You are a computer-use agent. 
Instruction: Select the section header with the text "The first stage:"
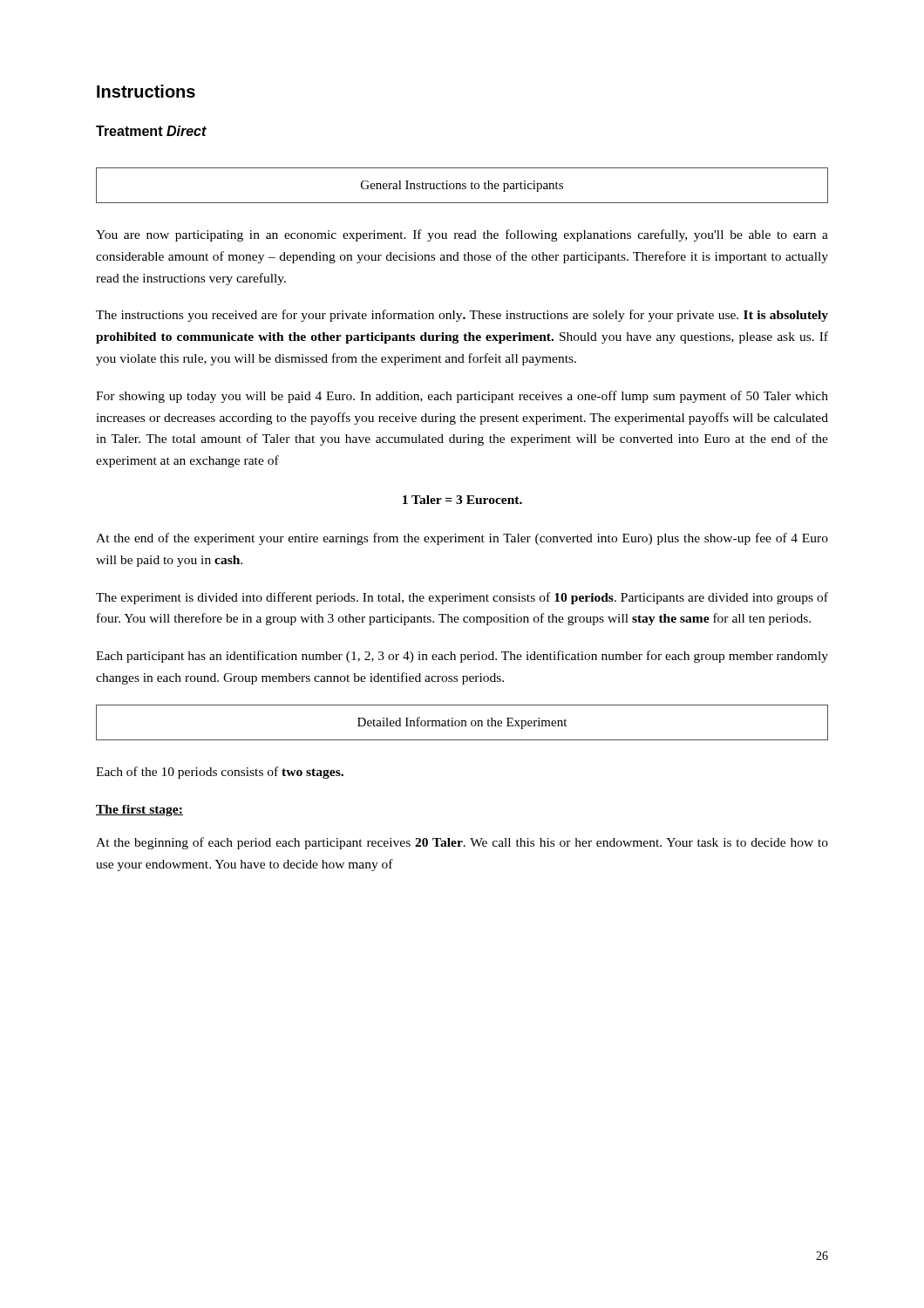tap(139, 809)
